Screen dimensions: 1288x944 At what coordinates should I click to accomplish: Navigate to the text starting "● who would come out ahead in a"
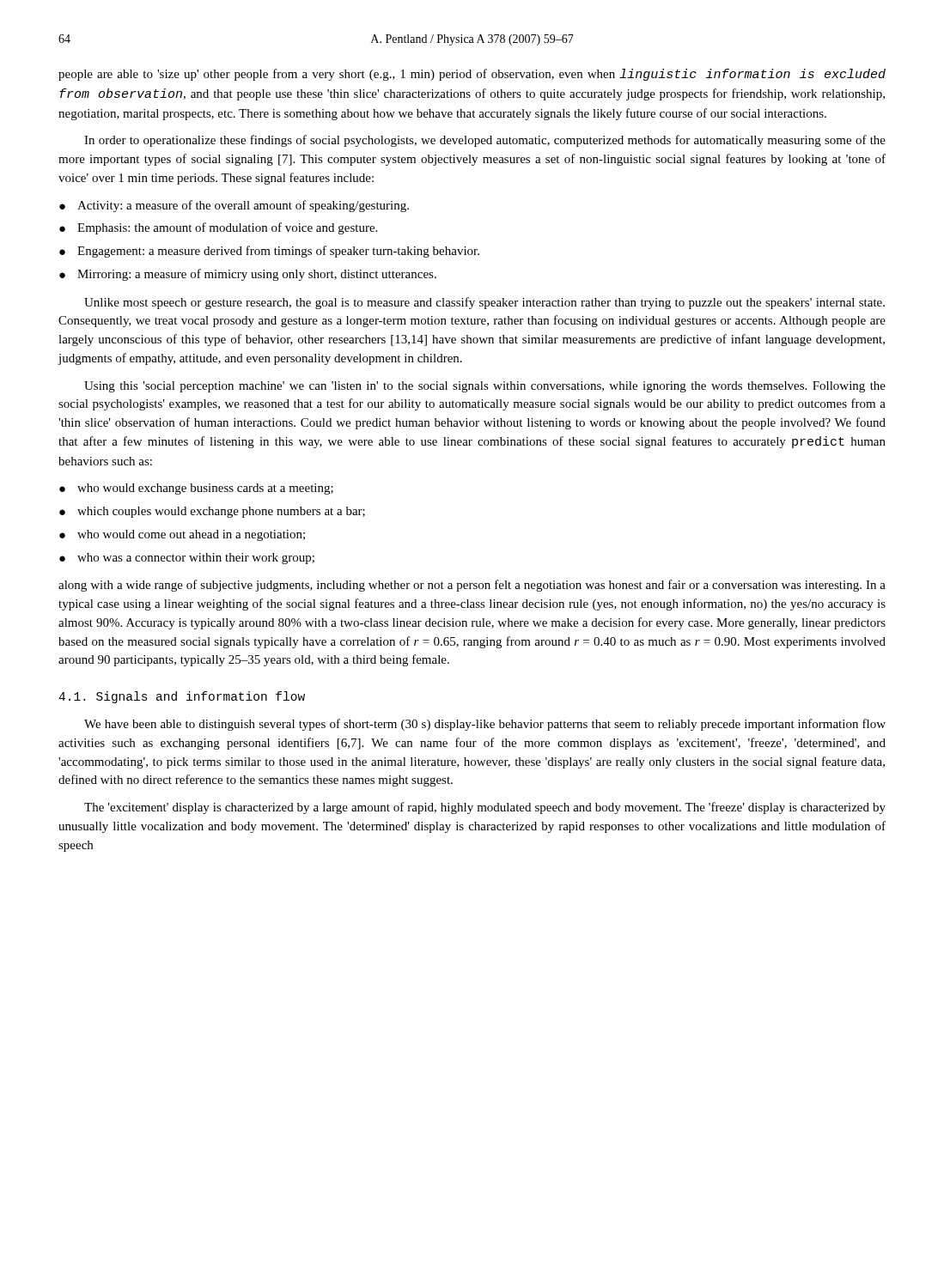point(182,535)
